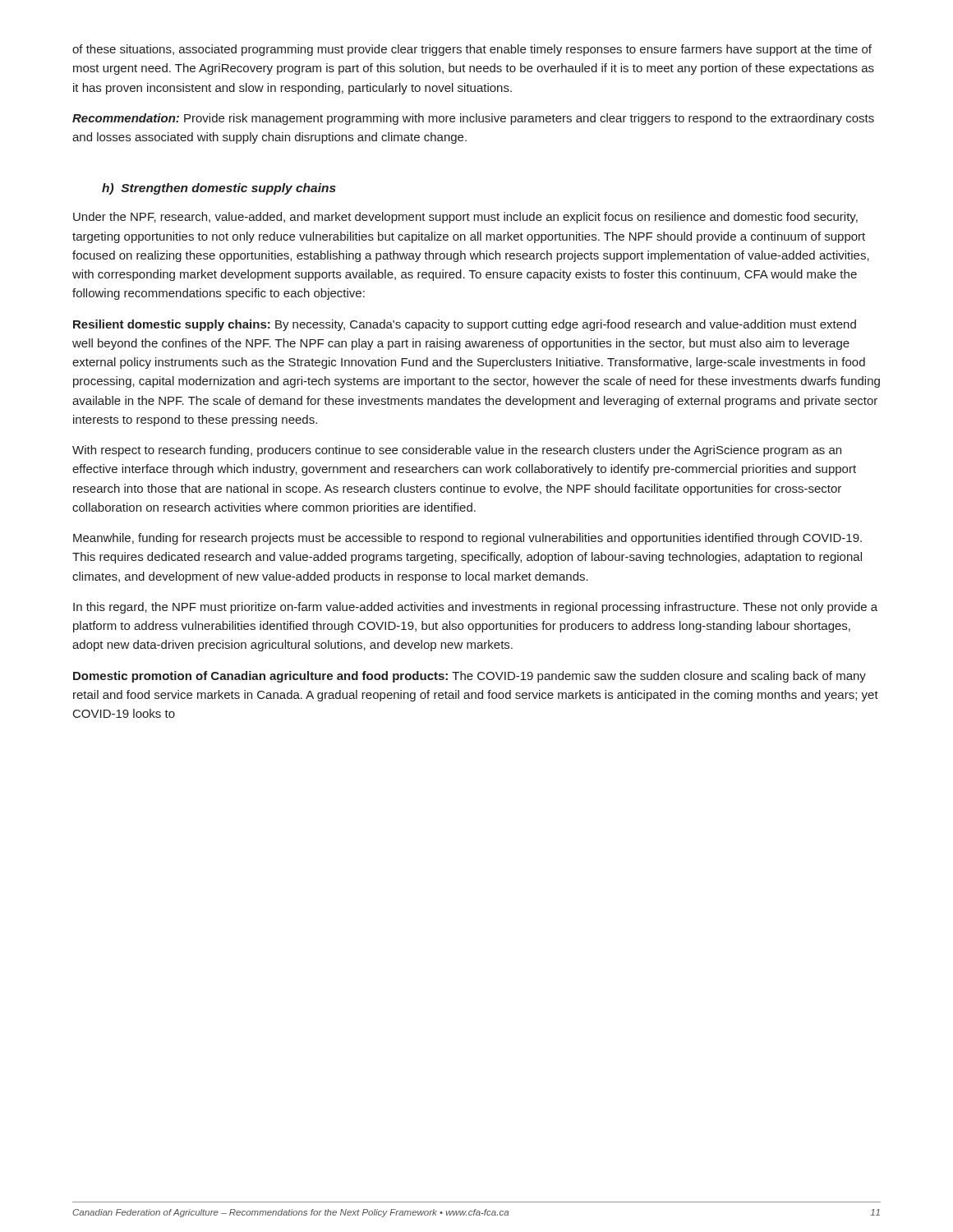Find the text block containing "of these situations, associated programming"
This screenshot has width=953, height=1232.
point(476,68)
